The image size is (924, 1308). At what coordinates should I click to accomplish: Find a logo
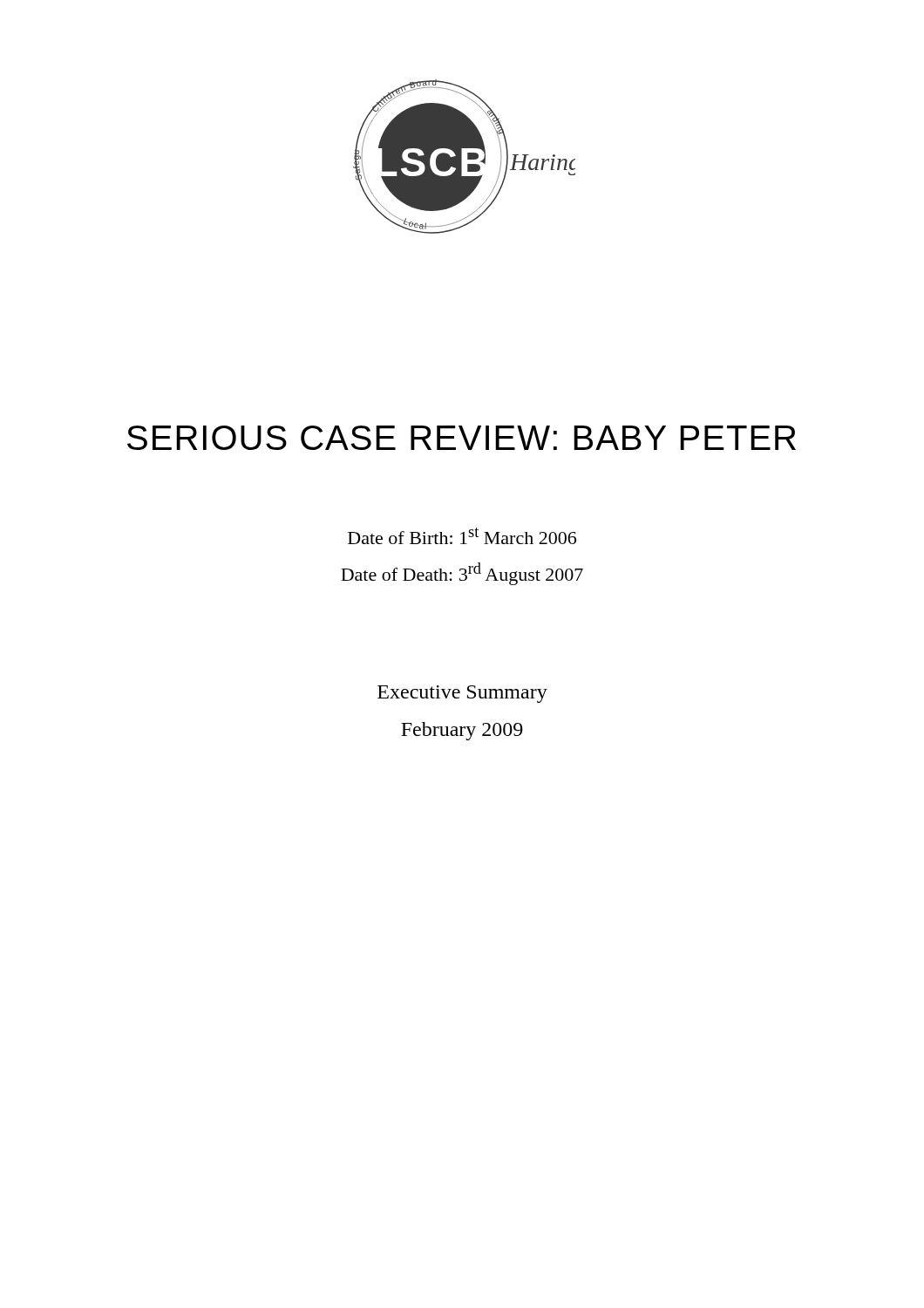(x=462, y=159)
